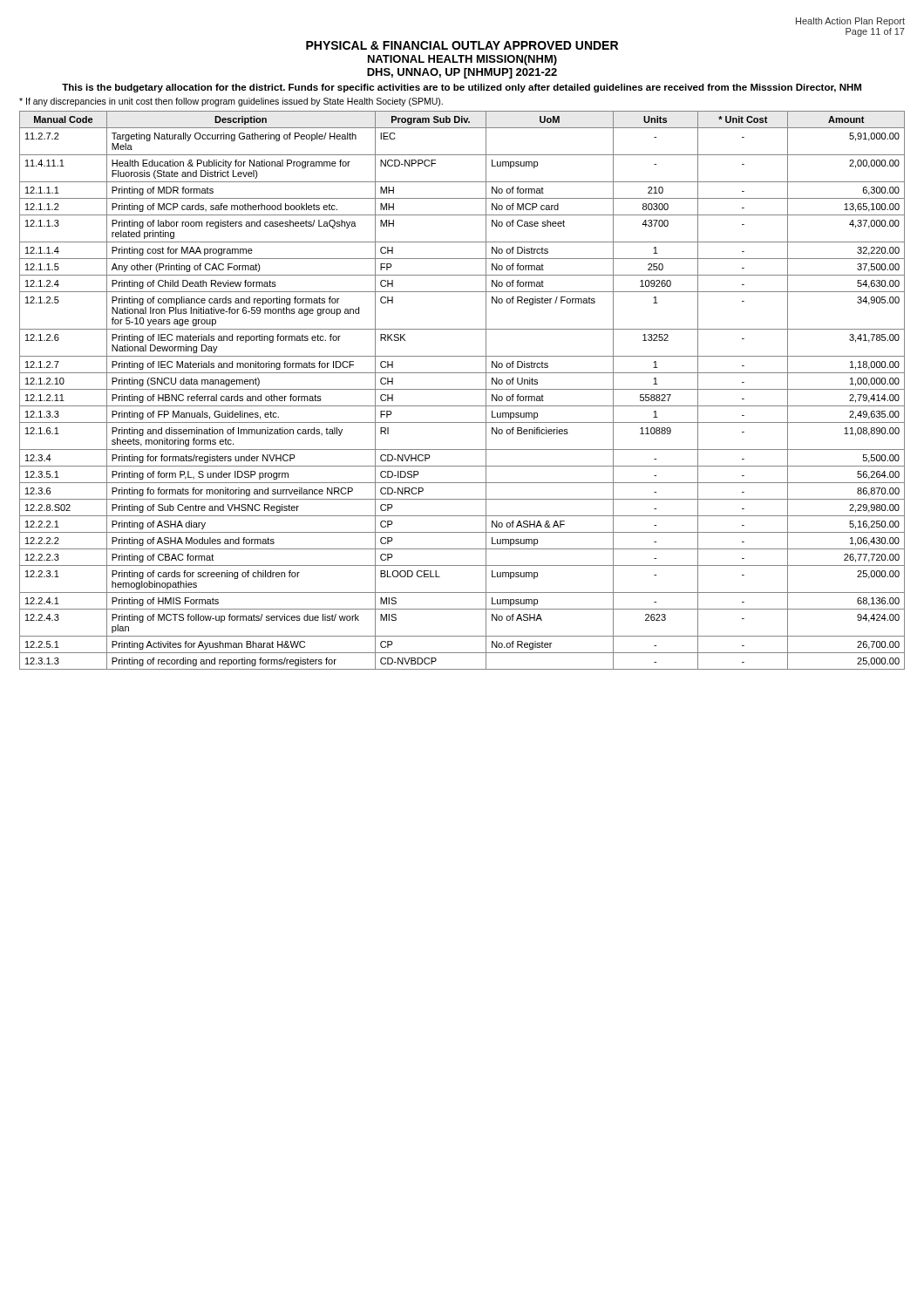This screenshot has width=924, height=1308.
Task: Find the table that mentions "Printing of ASHA diary"
Action: [x=462, y=390]
